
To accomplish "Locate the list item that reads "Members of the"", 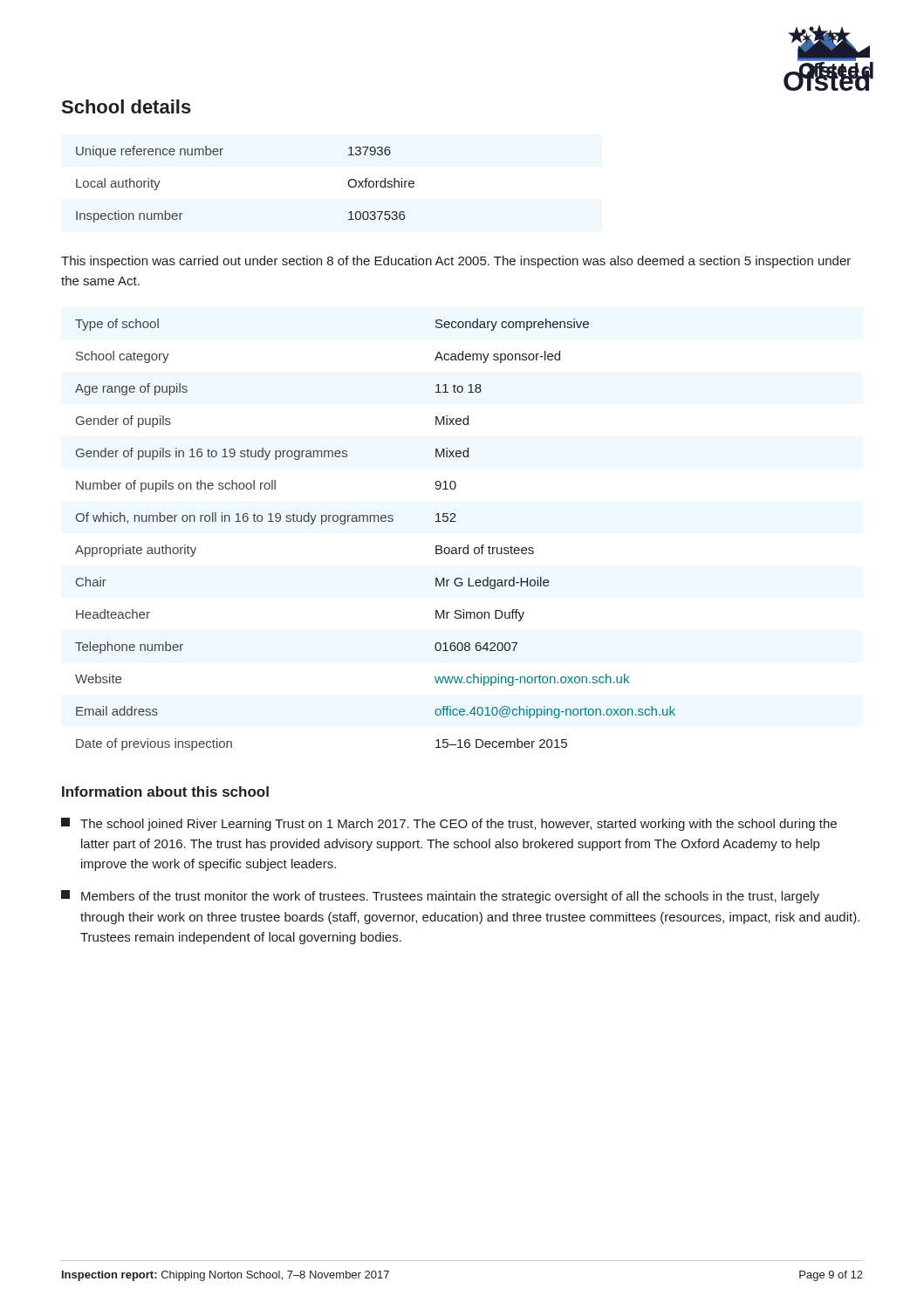I will [x=462, y=916].
